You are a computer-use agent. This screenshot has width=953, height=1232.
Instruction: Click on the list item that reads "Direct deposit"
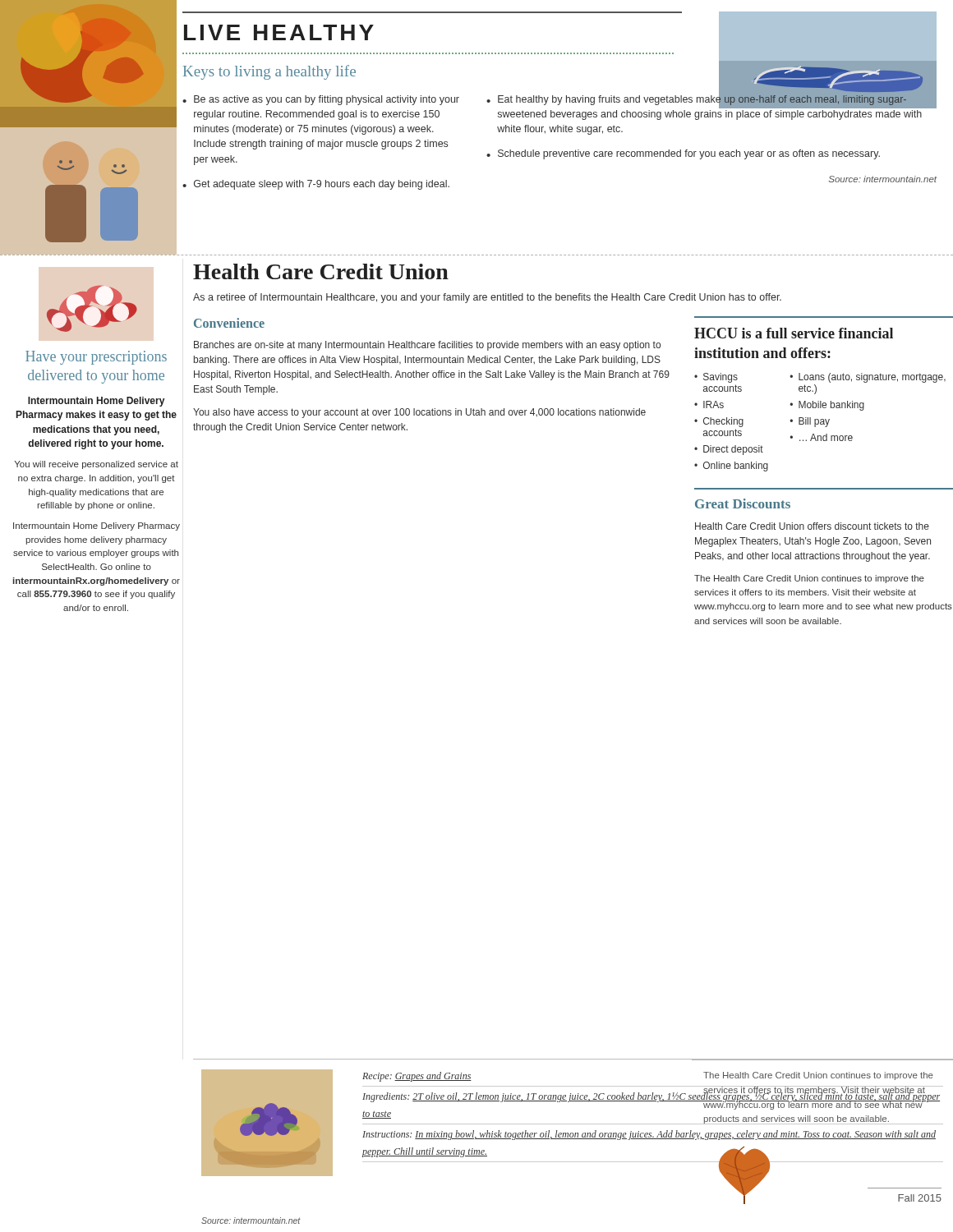coord(733,449)
